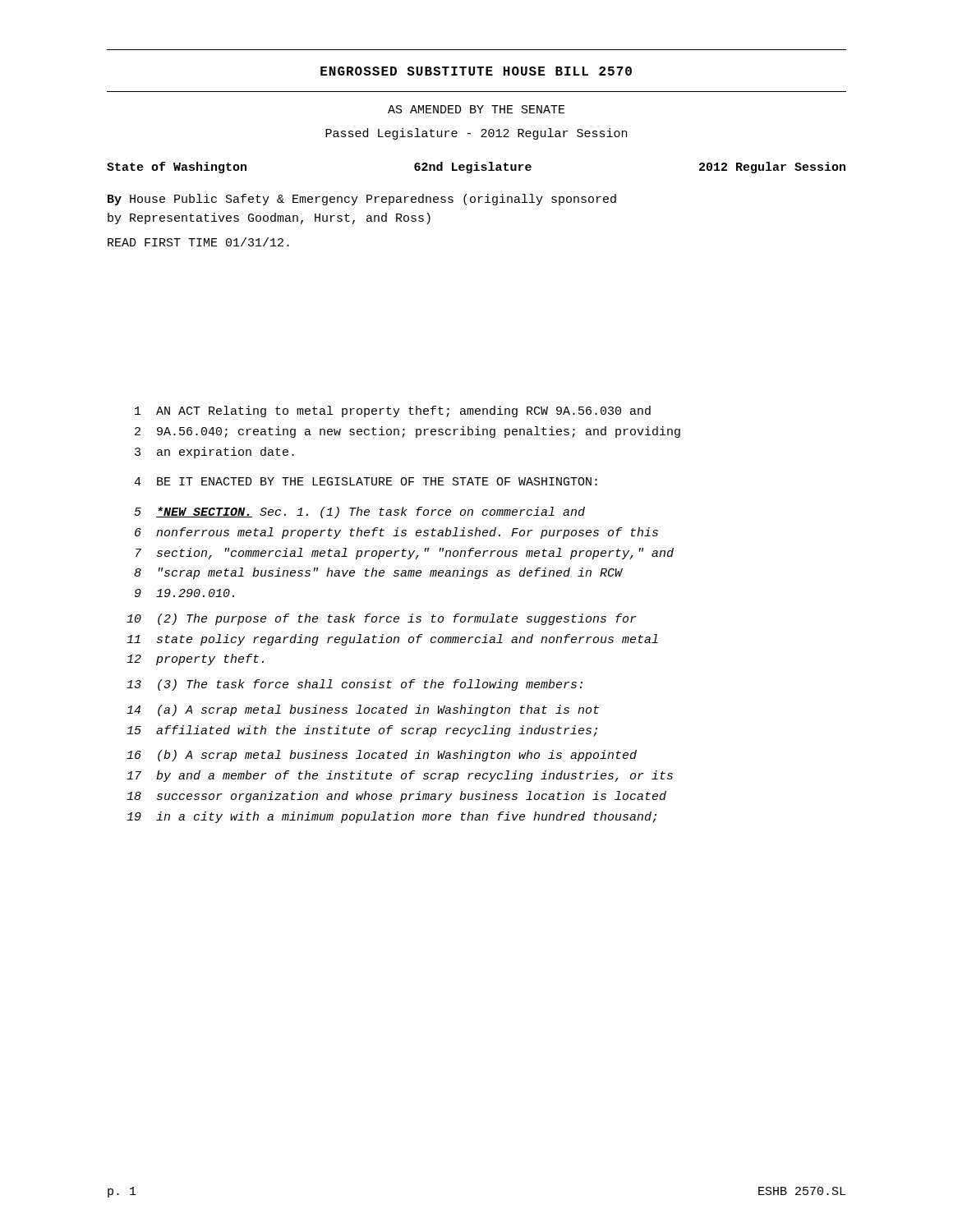
Task: Locate the text that says "AS AMENDED BY THE SENATE"
Action: [476, 110]
